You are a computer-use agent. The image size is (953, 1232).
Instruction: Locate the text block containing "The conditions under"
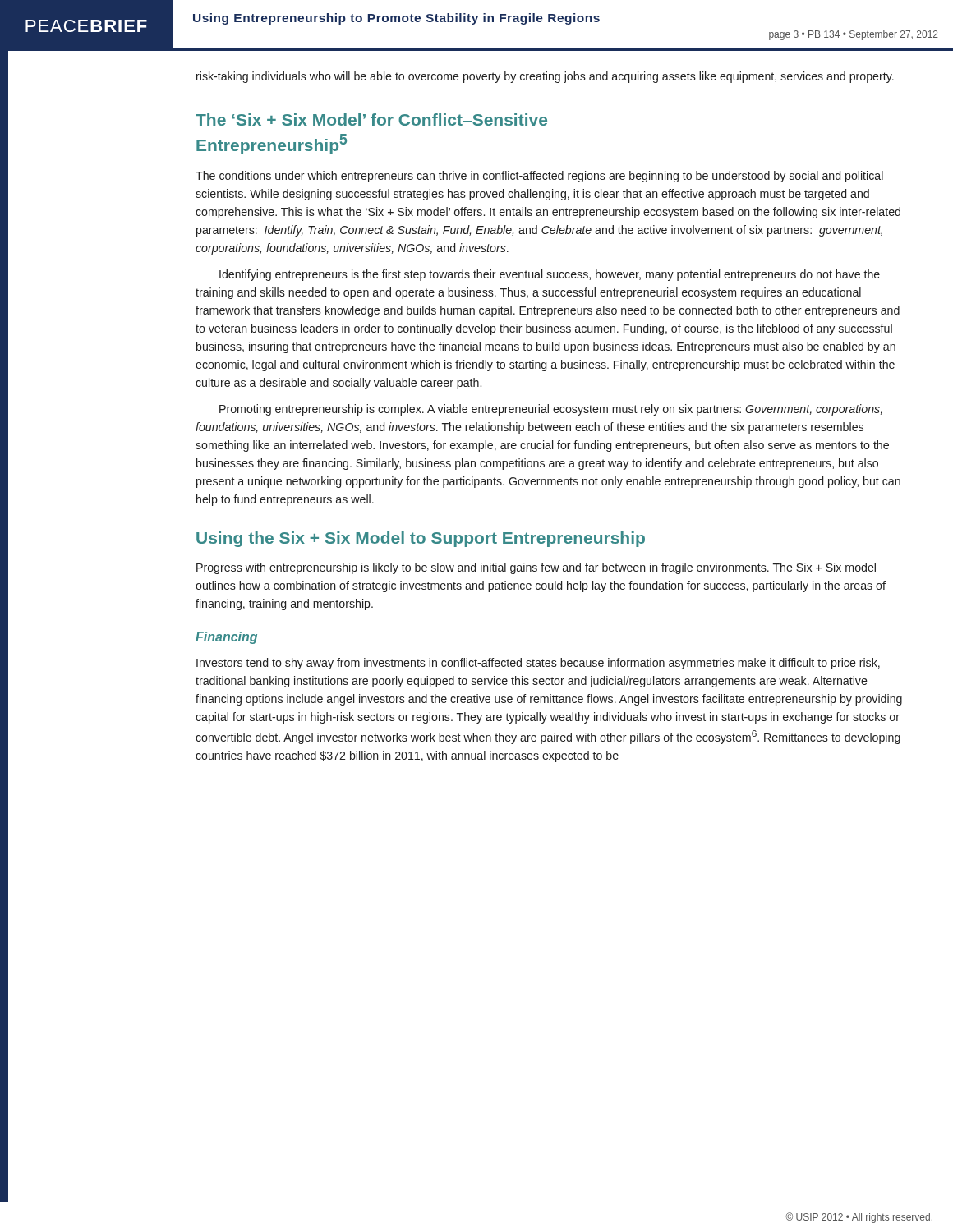coord(552,212)
